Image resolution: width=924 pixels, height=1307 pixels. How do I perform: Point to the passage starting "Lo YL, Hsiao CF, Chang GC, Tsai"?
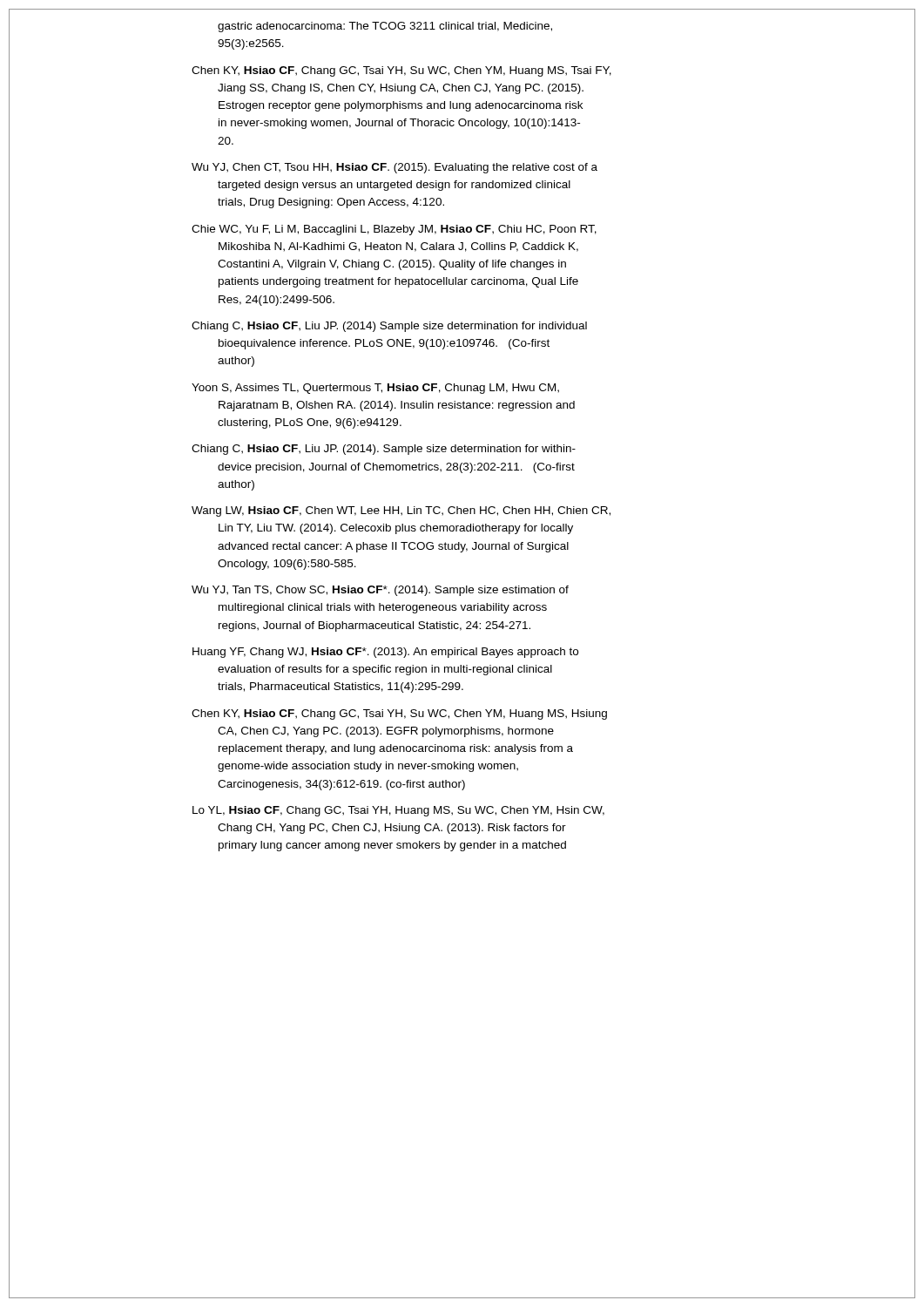398,827
